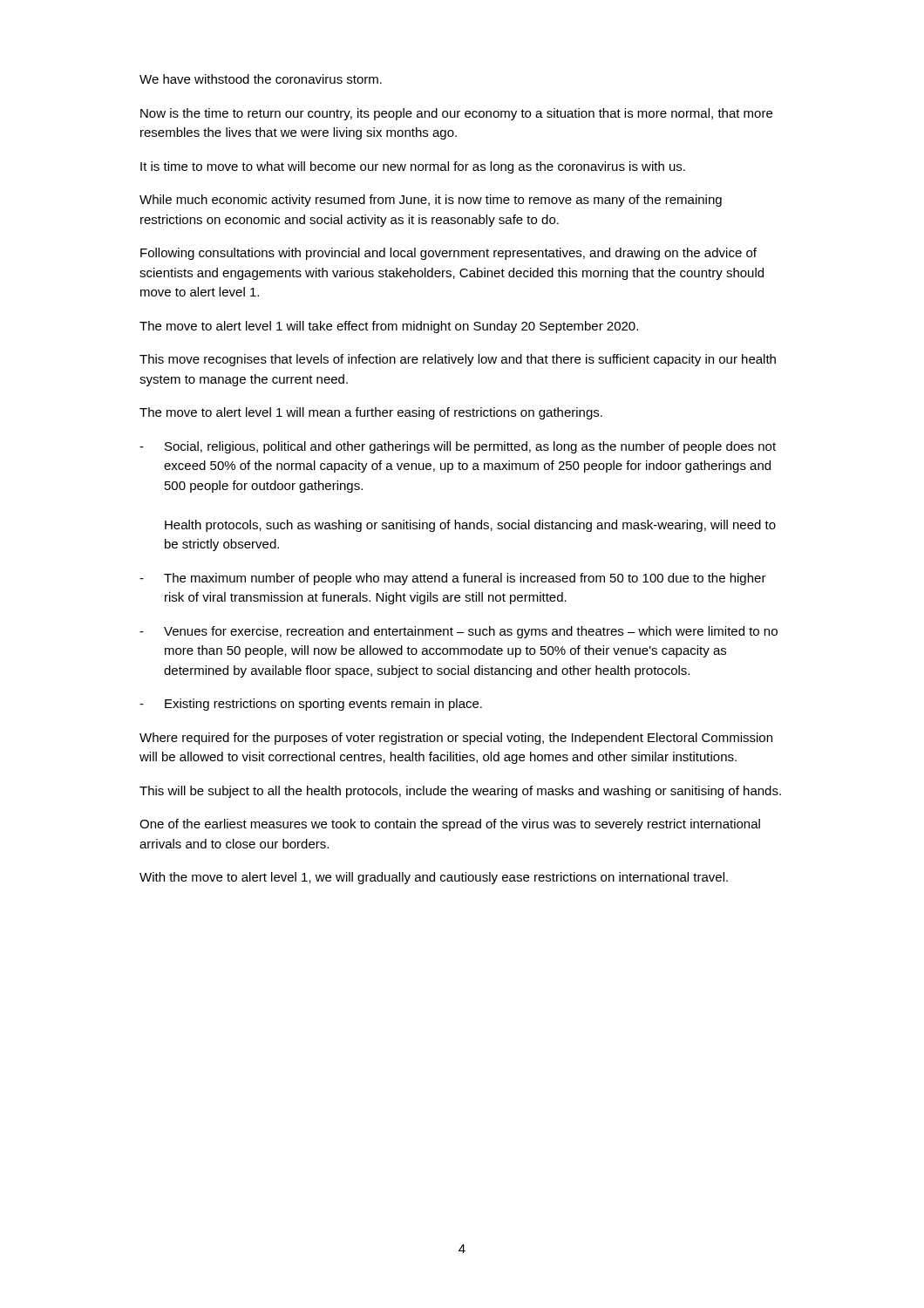
Task: Find the list item with the text "- The maximum"
Action: click(x=462, y=588)
